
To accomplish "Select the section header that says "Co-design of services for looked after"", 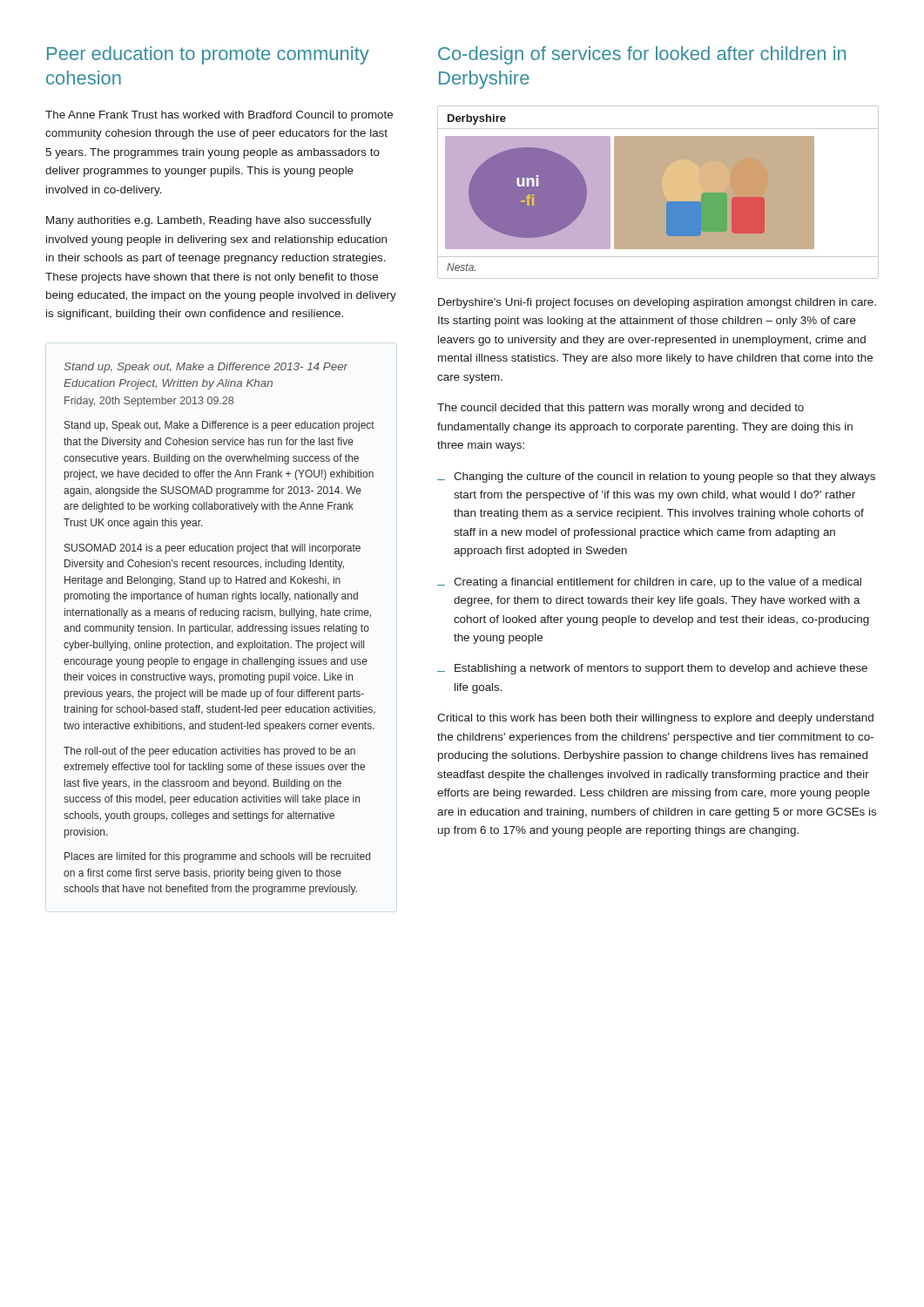I will coord(658,66).
